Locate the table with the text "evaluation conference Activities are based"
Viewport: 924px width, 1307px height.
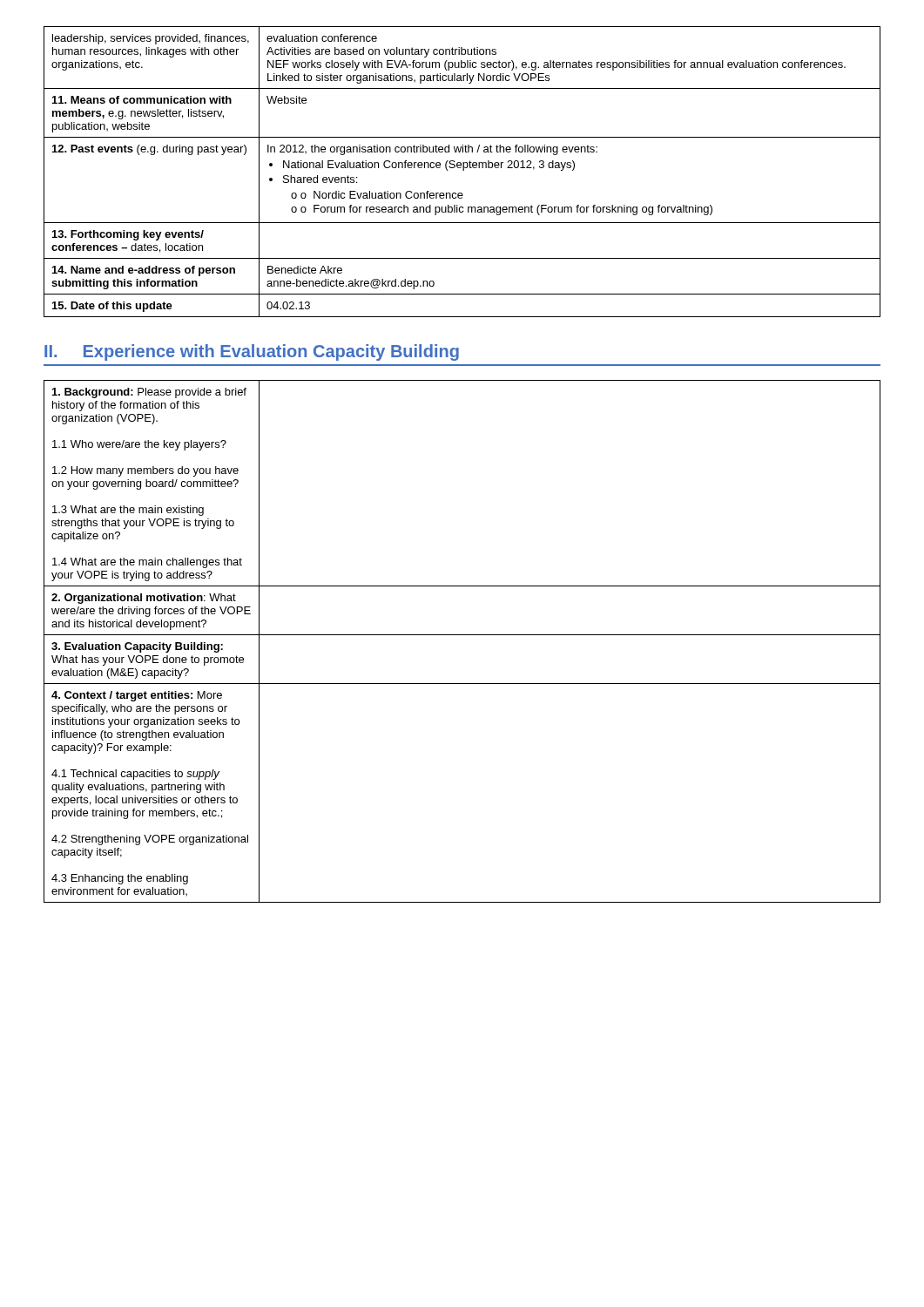tap(462, 172)
